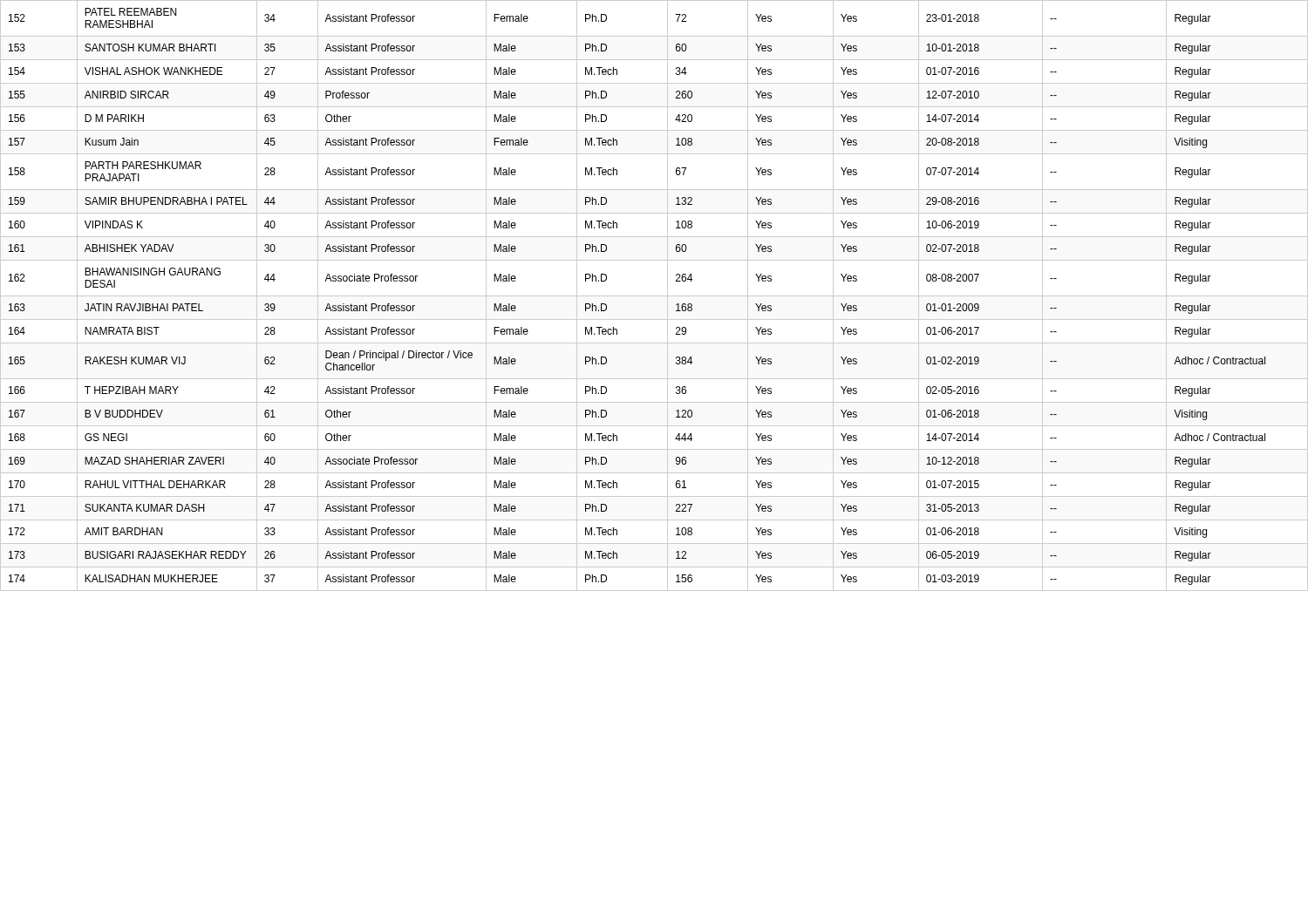The height and width of the screenshot is (924, 1308).
Task: Select the table
Action: (654, 295)
